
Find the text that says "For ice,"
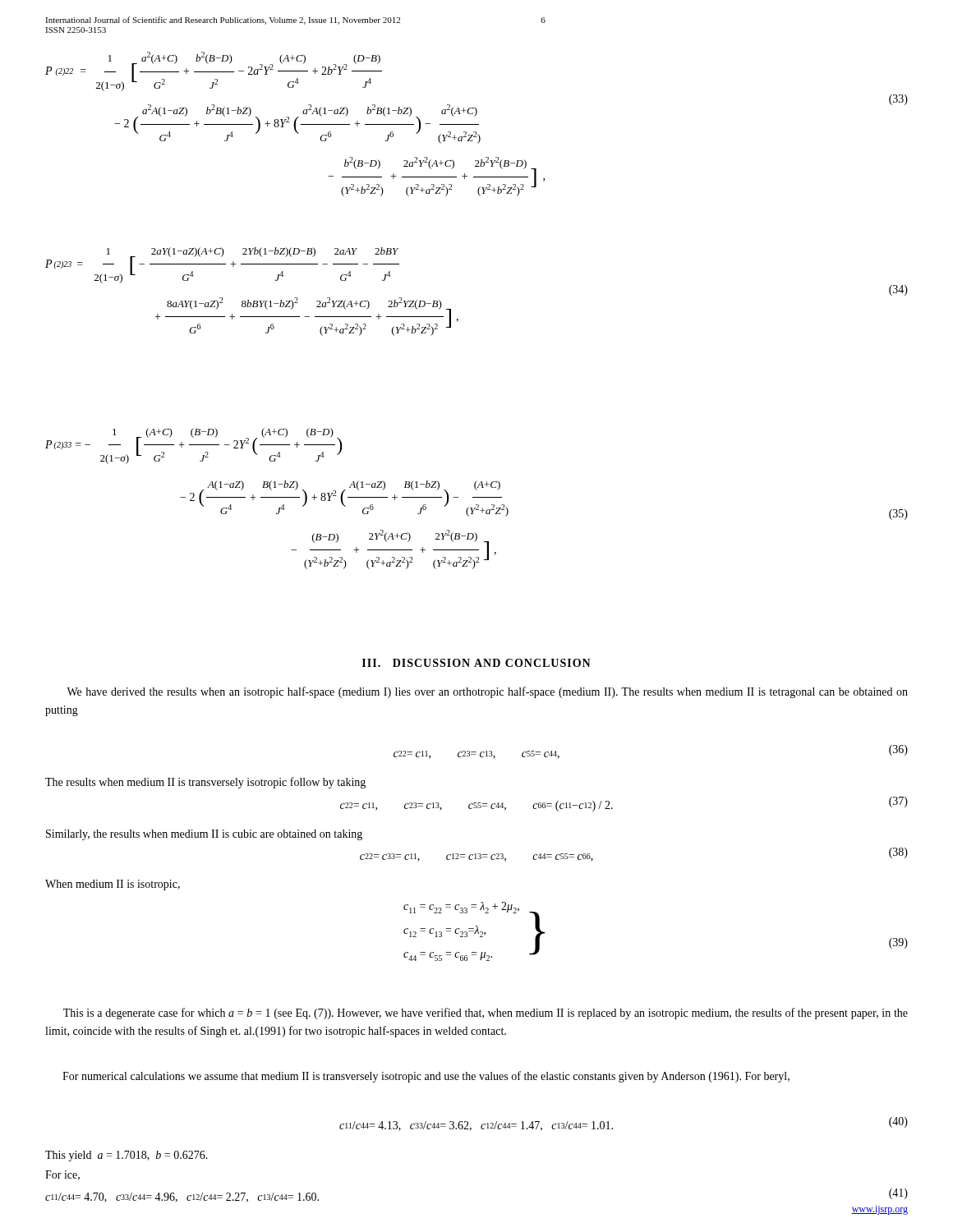point(63,1175)
